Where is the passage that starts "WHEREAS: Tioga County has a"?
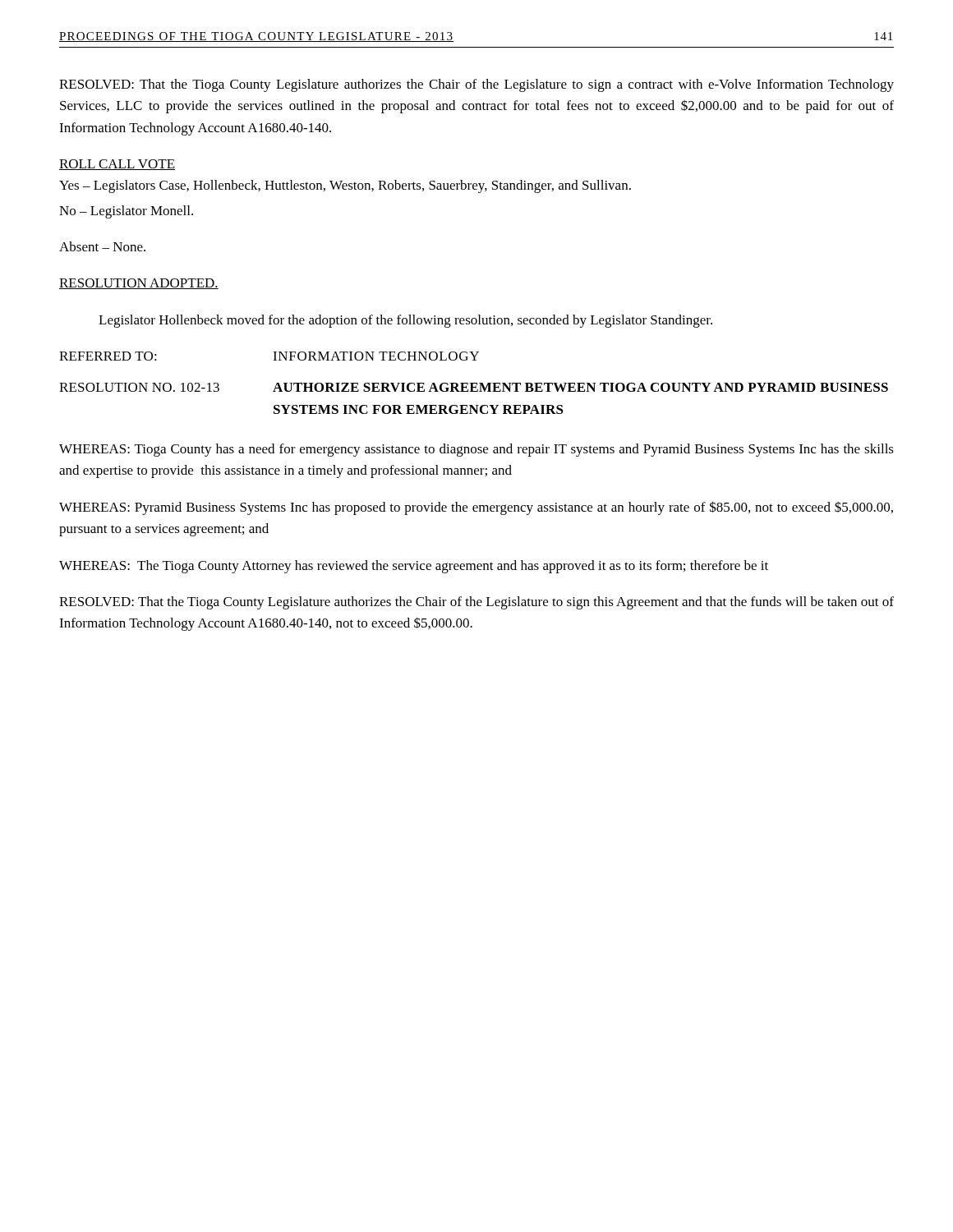This screenshot has width=953, height=1232. point(476,460)
